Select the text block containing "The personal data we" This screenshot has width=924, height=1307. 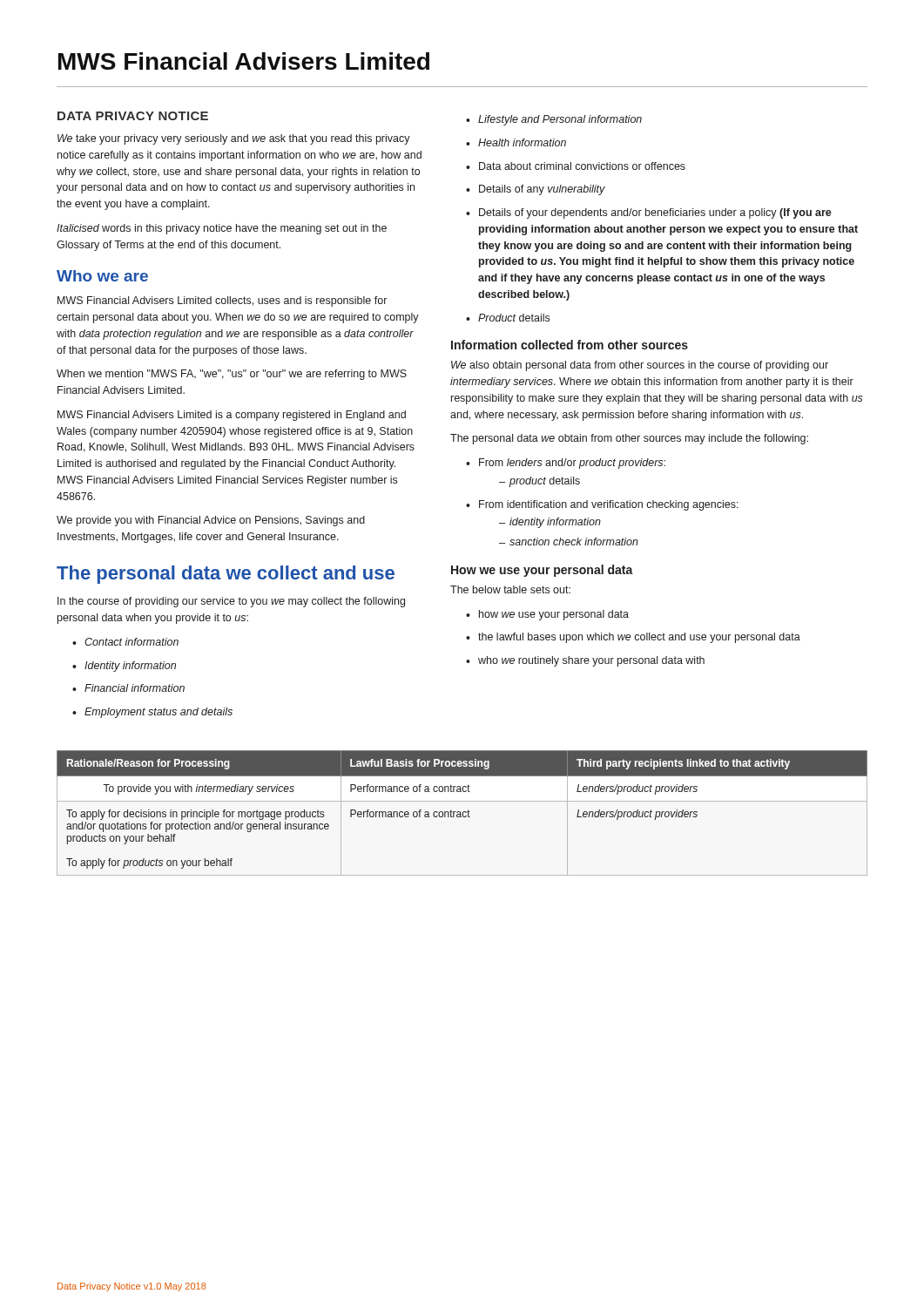(659, 439)
